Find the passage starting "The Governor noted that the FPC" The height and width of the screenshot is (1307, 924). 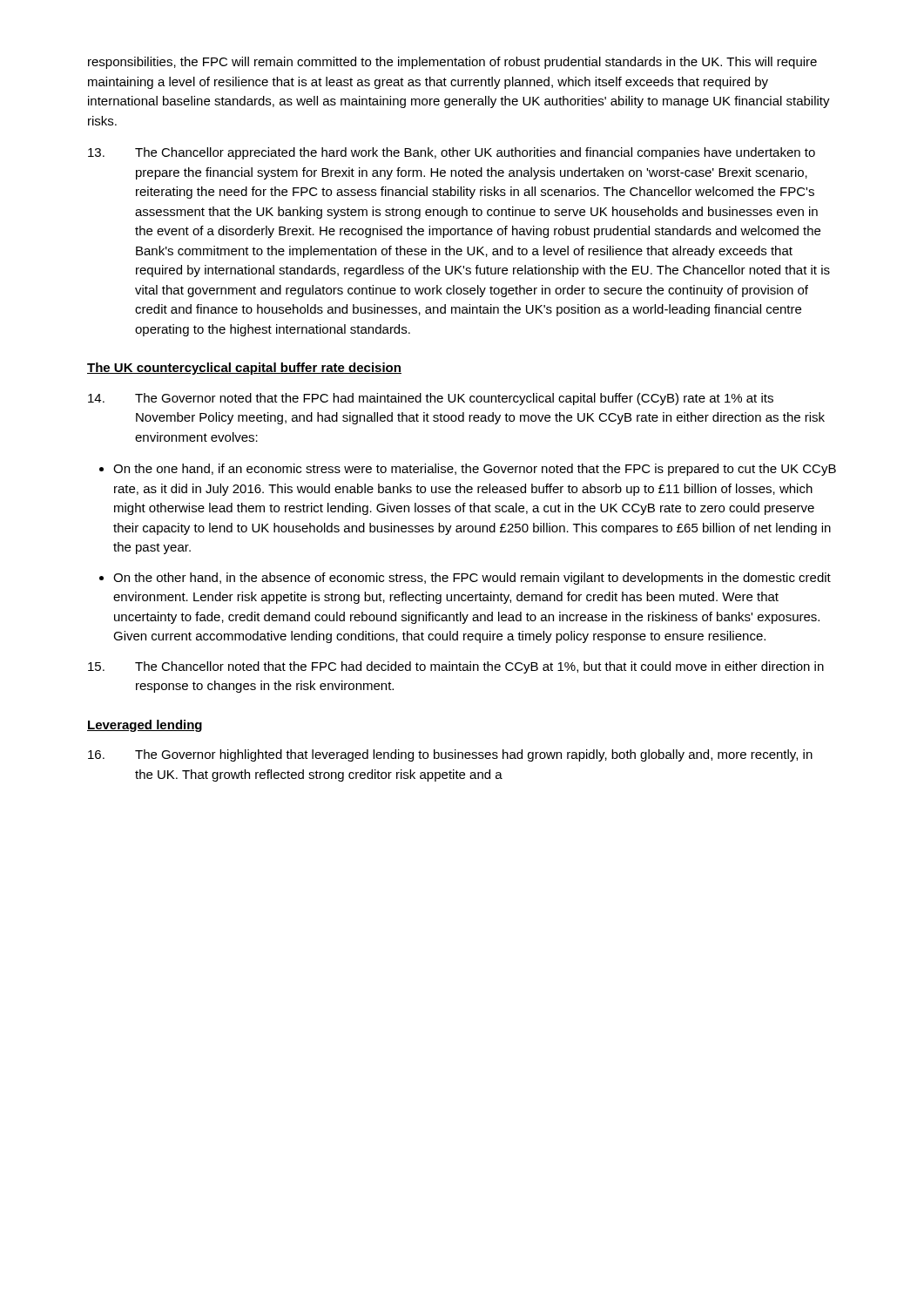tap(461, 418)
